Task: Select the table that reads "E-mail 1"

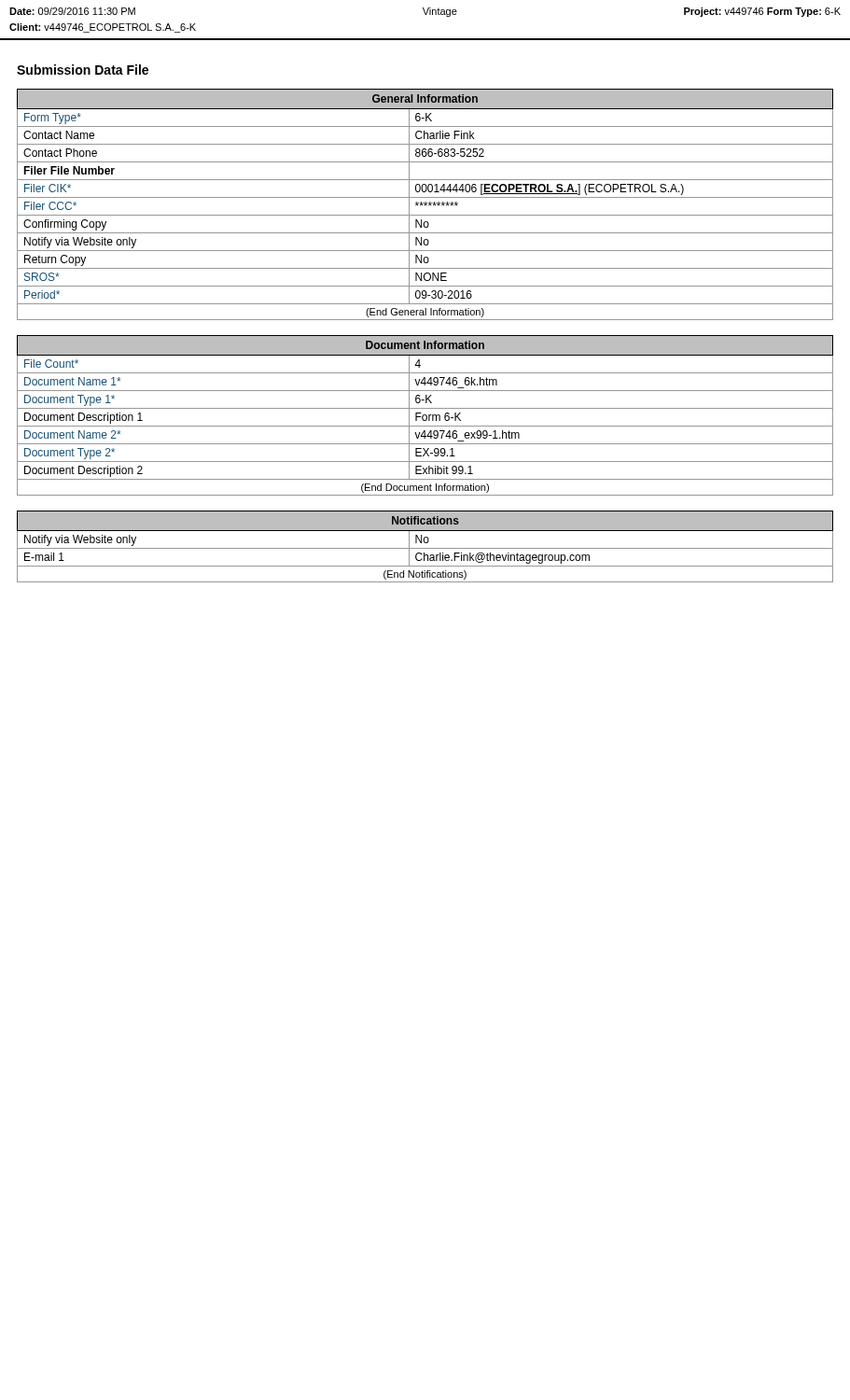Action: (x=425, y=546)
